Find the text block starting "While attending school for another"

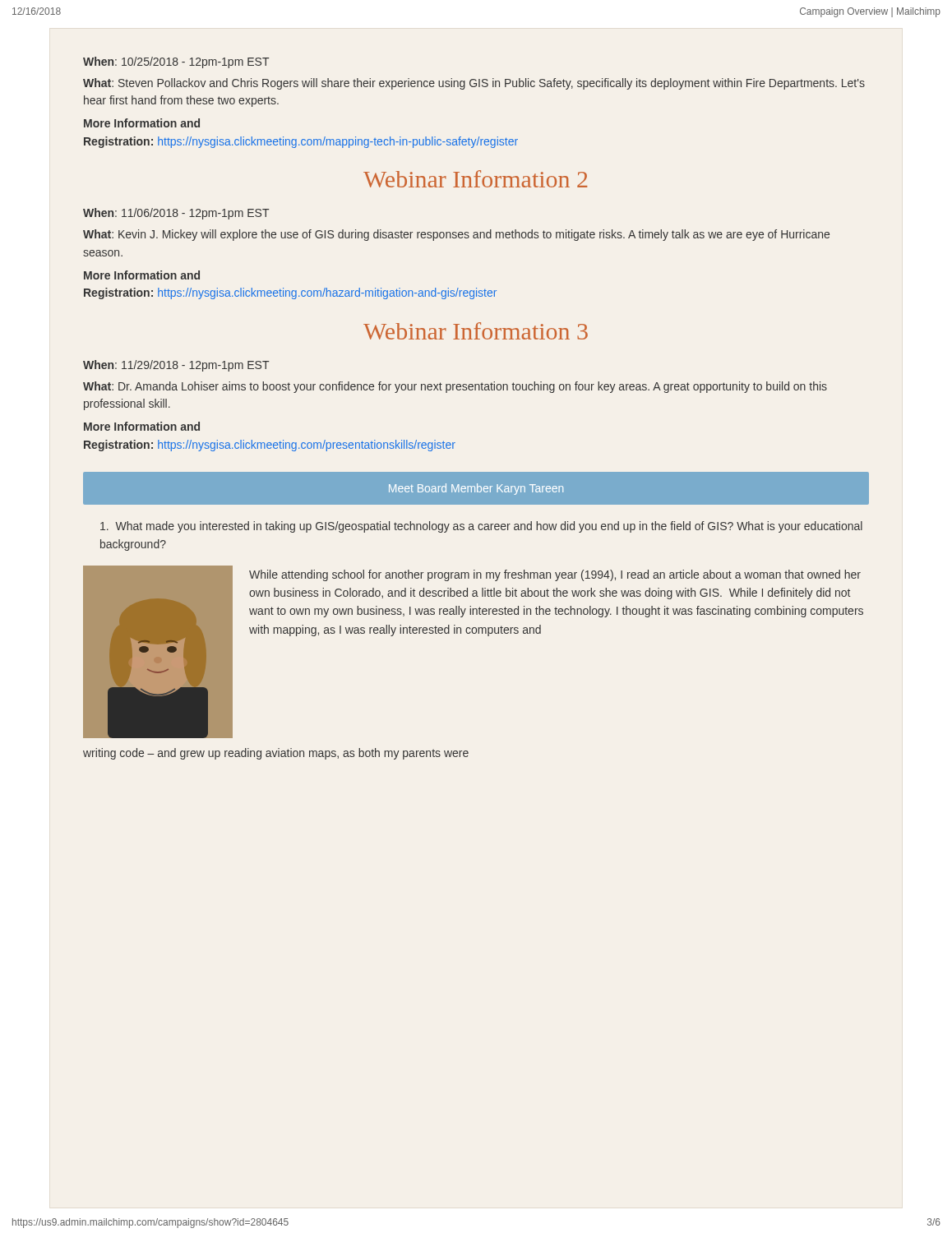coord(556,602)
